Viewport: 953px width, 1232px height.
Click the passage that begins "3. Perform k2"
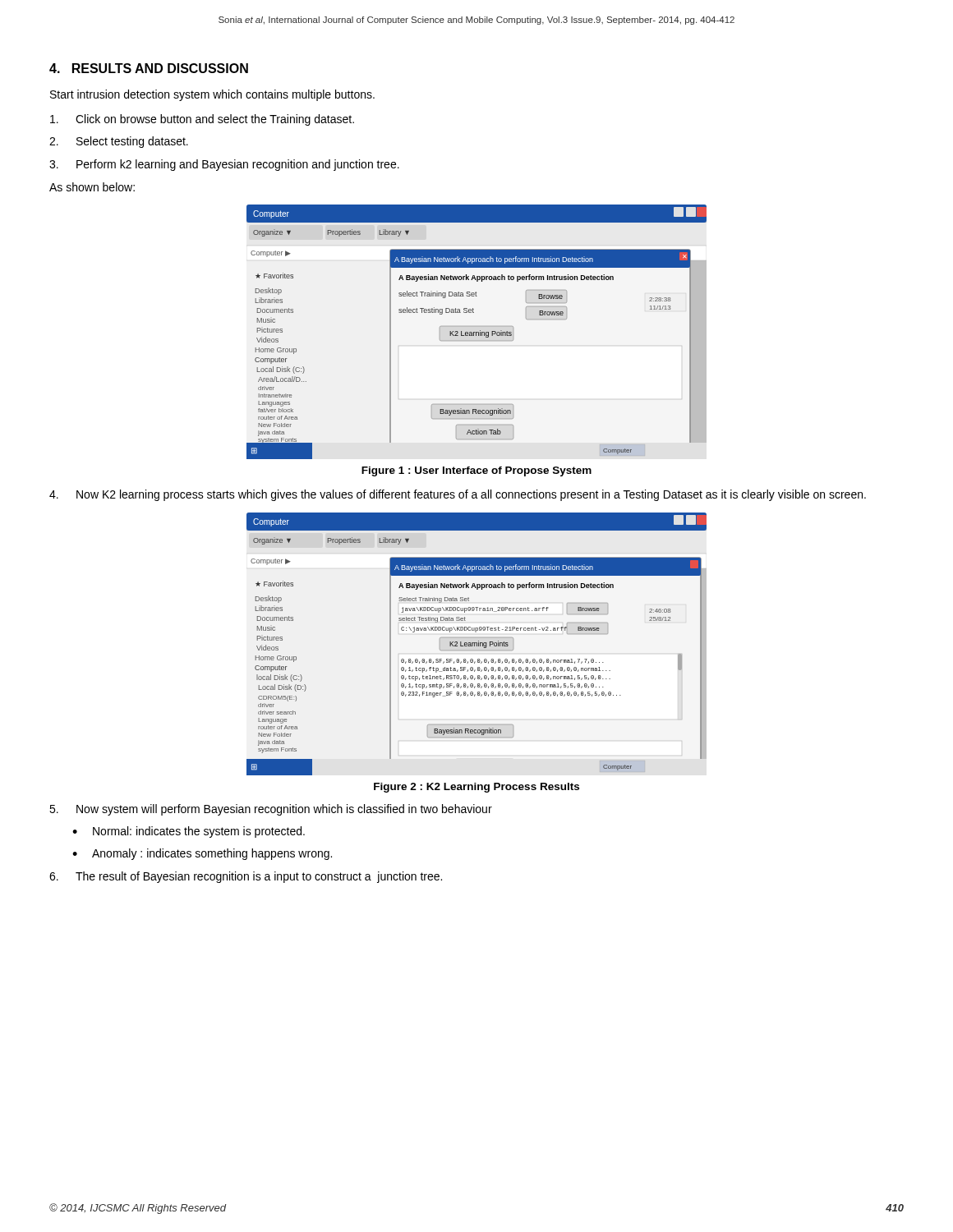coord(225,165)
